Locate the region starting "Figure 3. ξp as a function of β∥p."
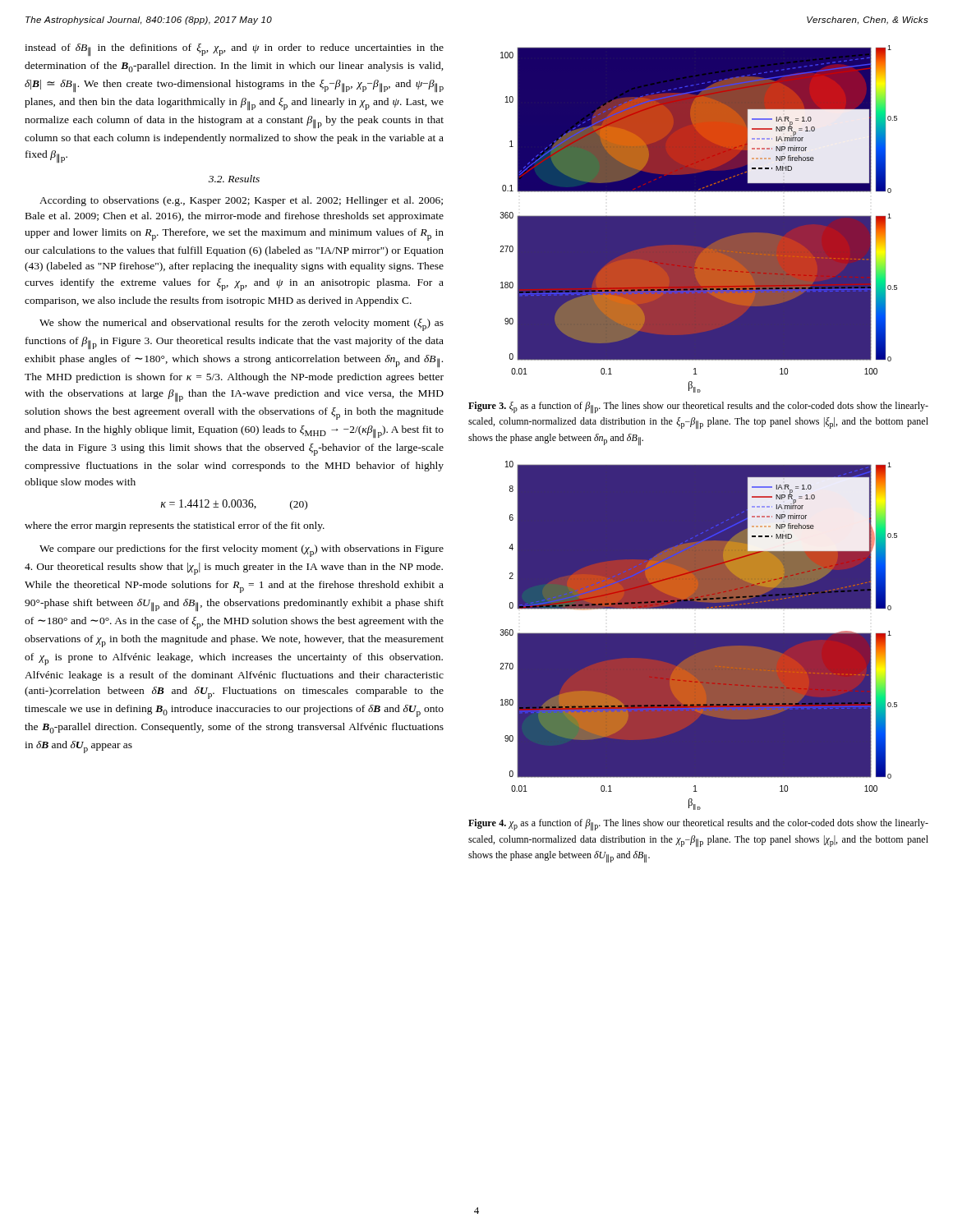This screenshot has width=953, height=1232. click(x=698, y=423)
